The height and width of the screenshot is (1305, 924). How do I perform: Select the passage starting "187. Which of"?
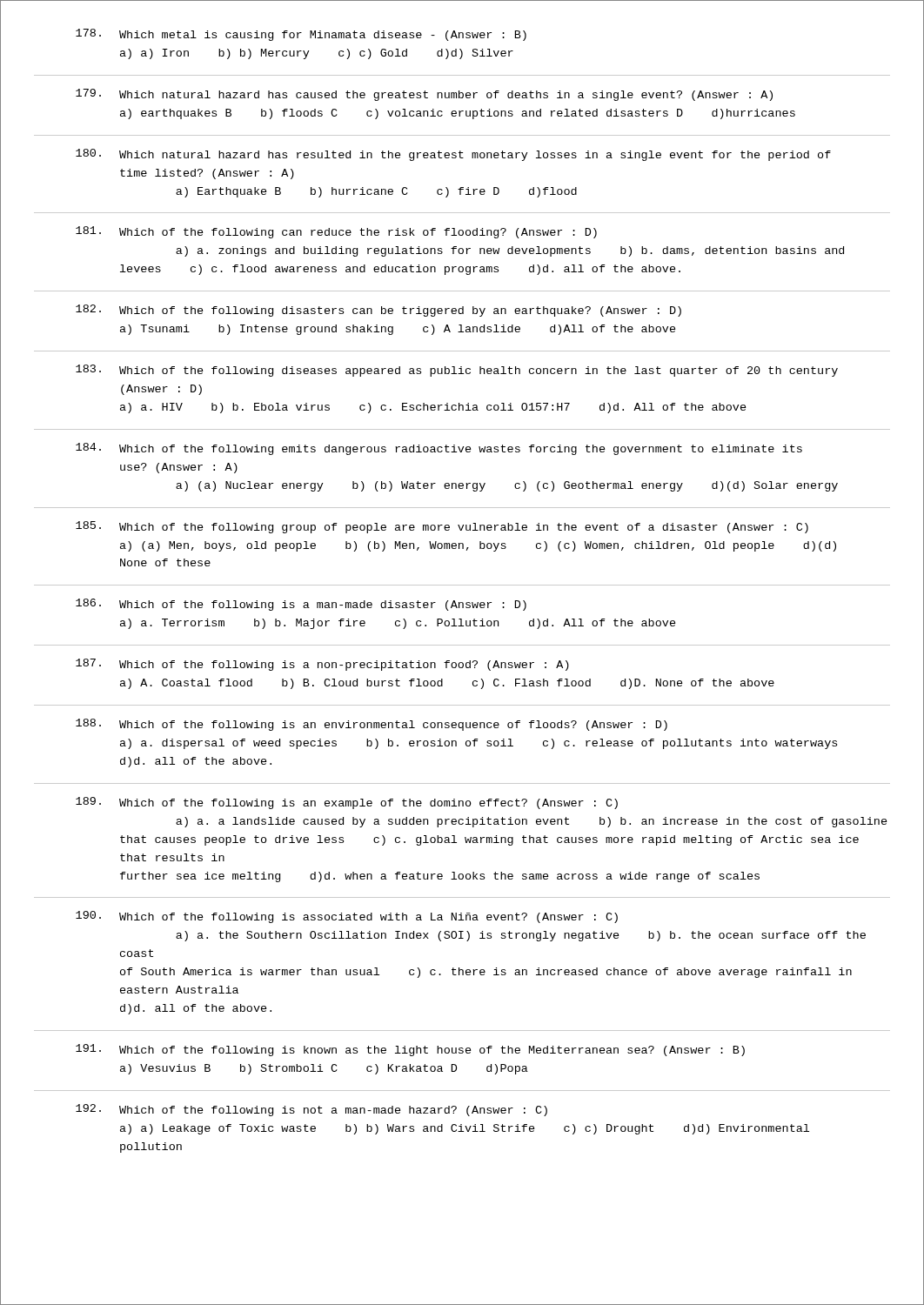(x=462, y=675)
